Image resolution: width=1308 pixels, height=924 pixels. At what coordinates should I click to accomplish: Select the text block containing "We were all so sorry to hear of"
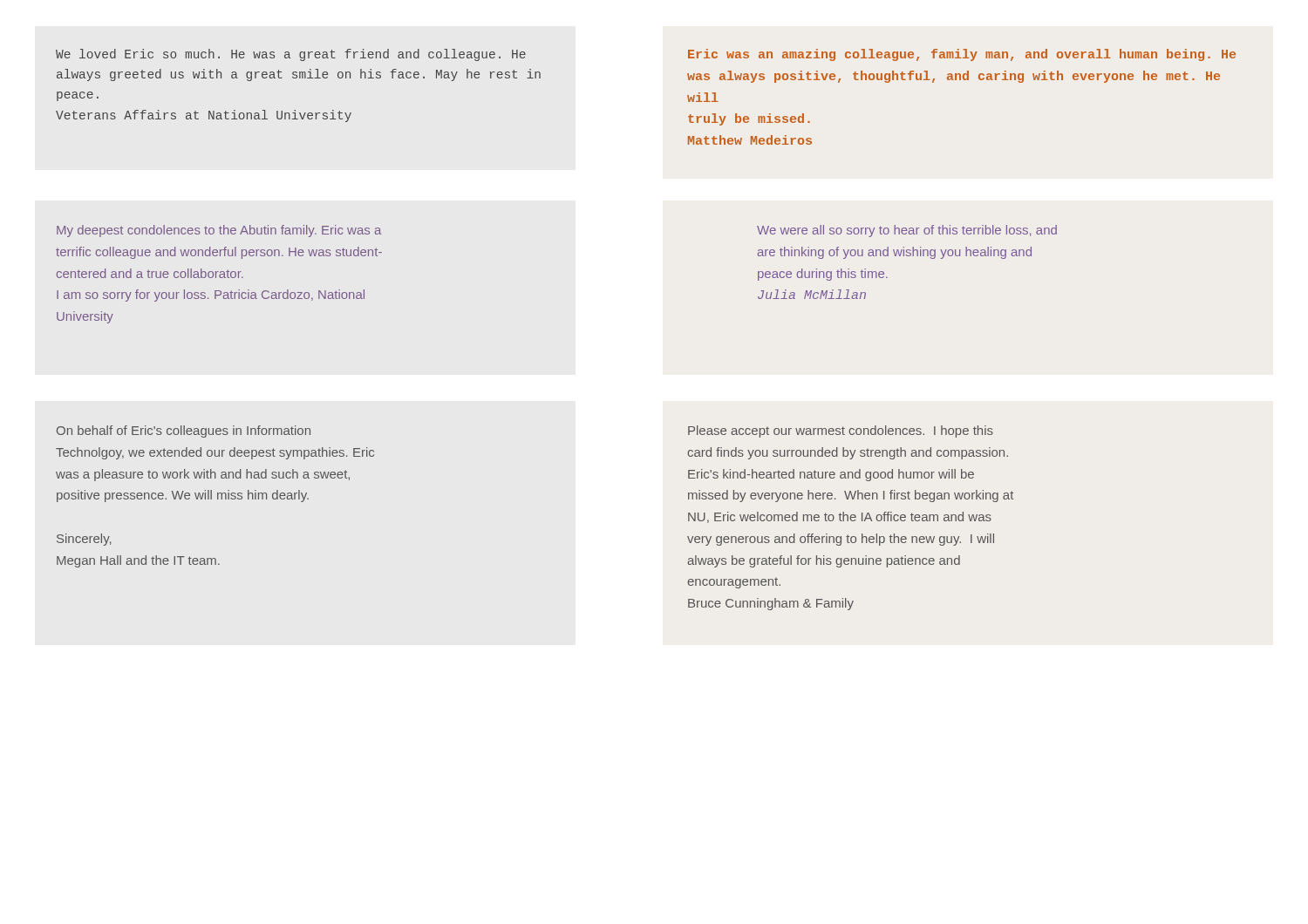968,264
